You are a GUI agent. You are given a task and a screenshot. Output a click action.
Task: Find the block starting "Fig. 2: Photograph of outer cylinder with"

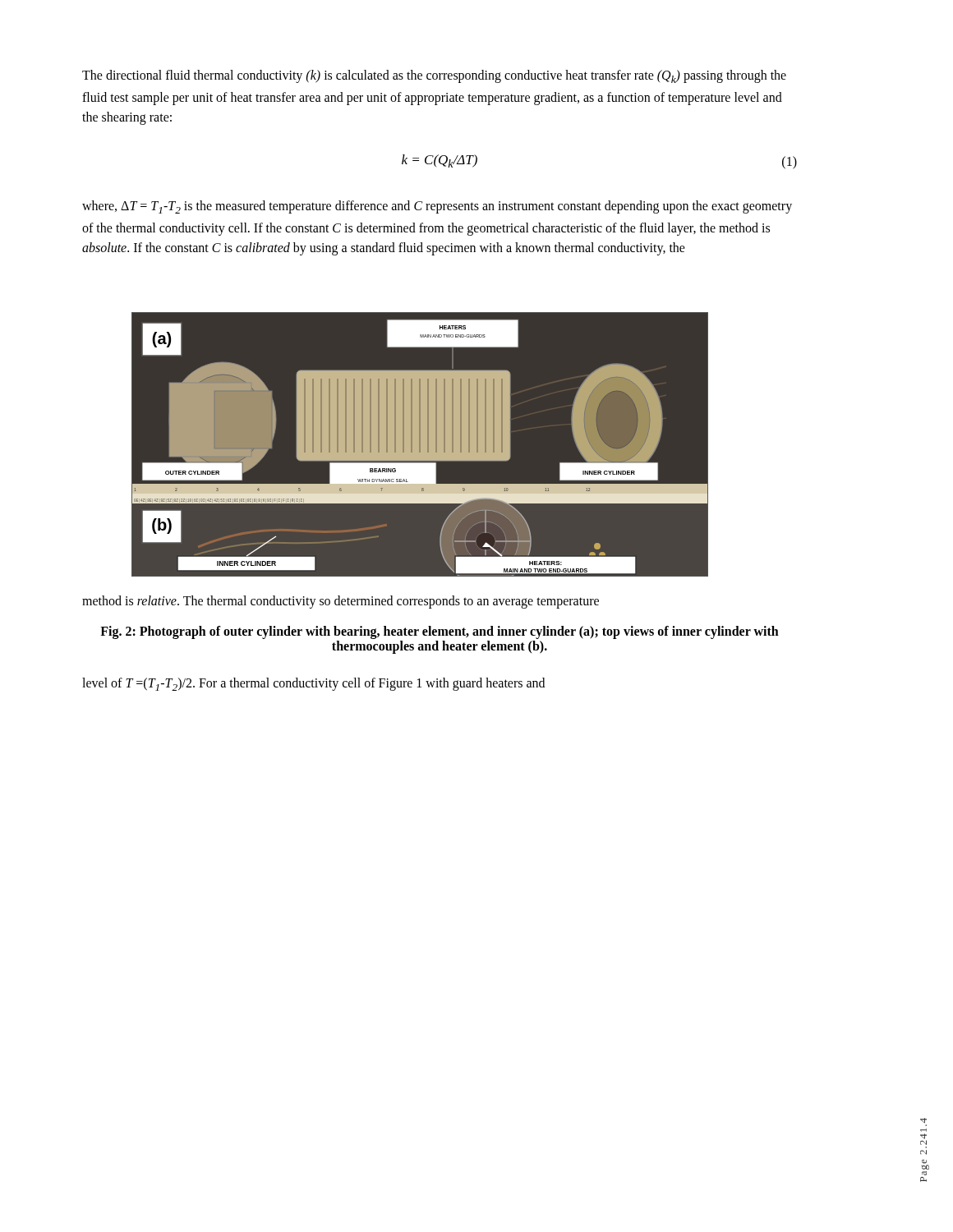click(440, 639)
